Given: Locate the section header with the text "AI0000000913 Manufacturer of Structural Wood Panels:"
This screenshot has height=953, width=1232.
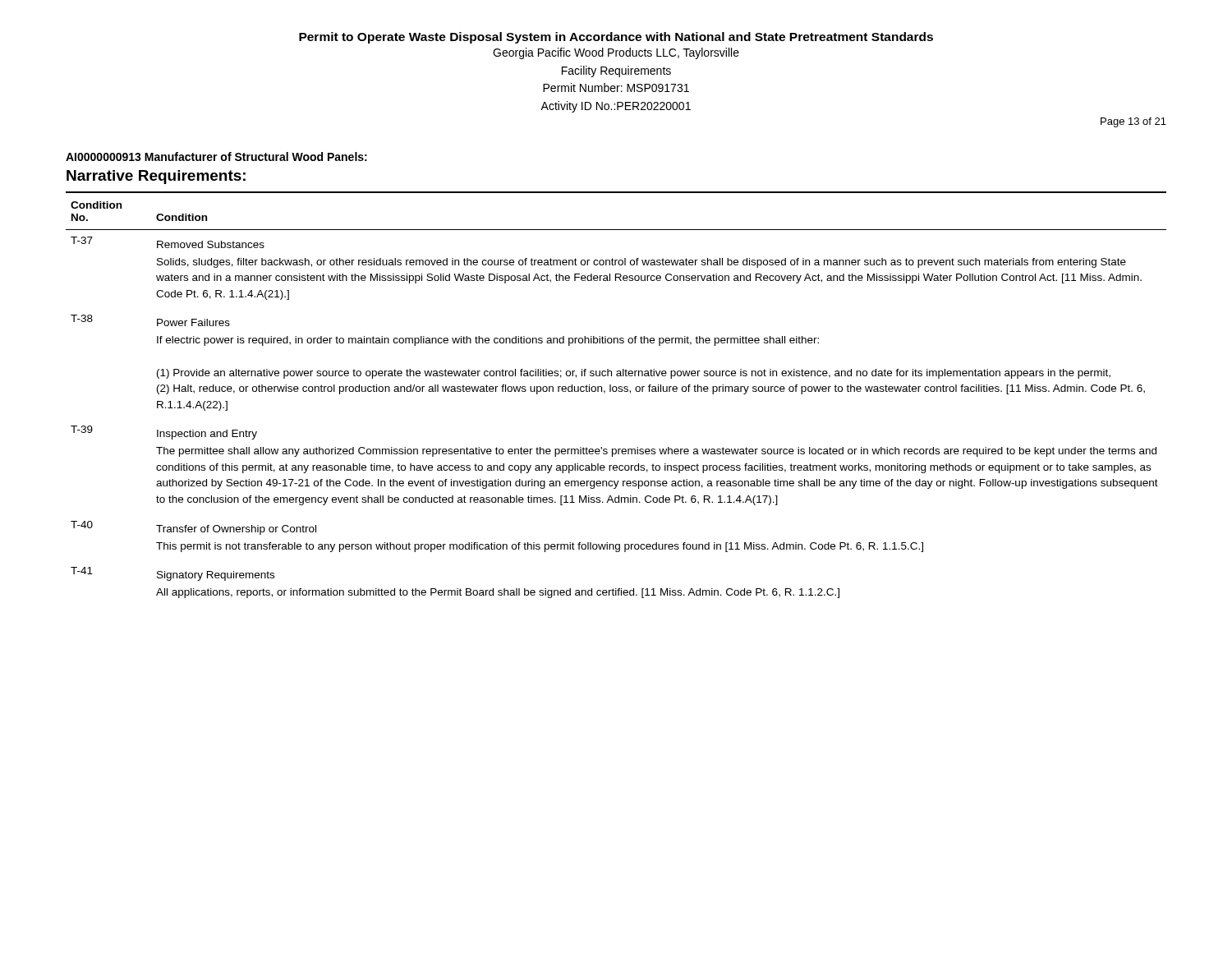Looking at the screenshot, I should point(217,157).
